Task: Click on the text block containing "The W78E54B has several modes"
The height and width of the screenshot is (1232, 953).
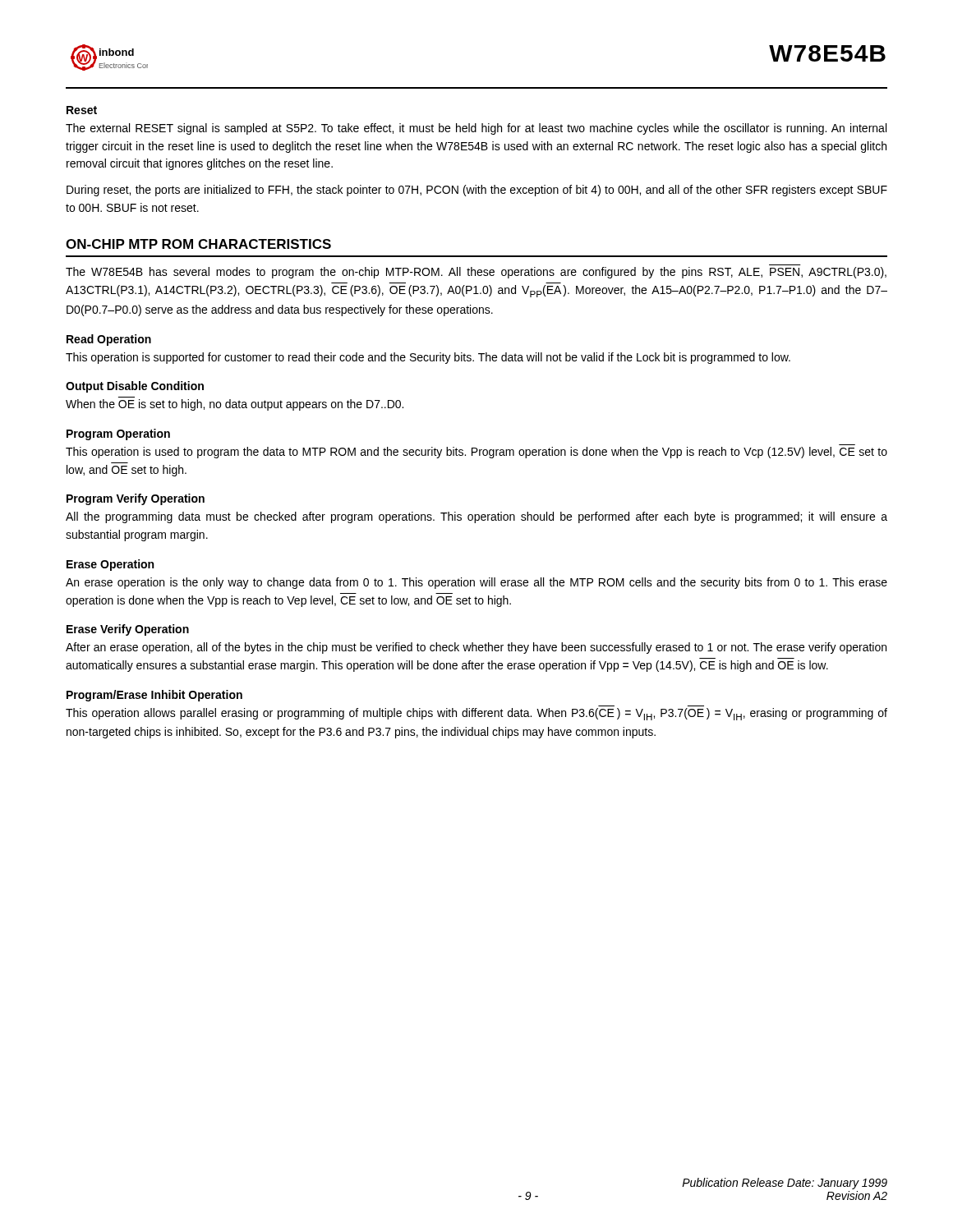Action: (476, 292)
